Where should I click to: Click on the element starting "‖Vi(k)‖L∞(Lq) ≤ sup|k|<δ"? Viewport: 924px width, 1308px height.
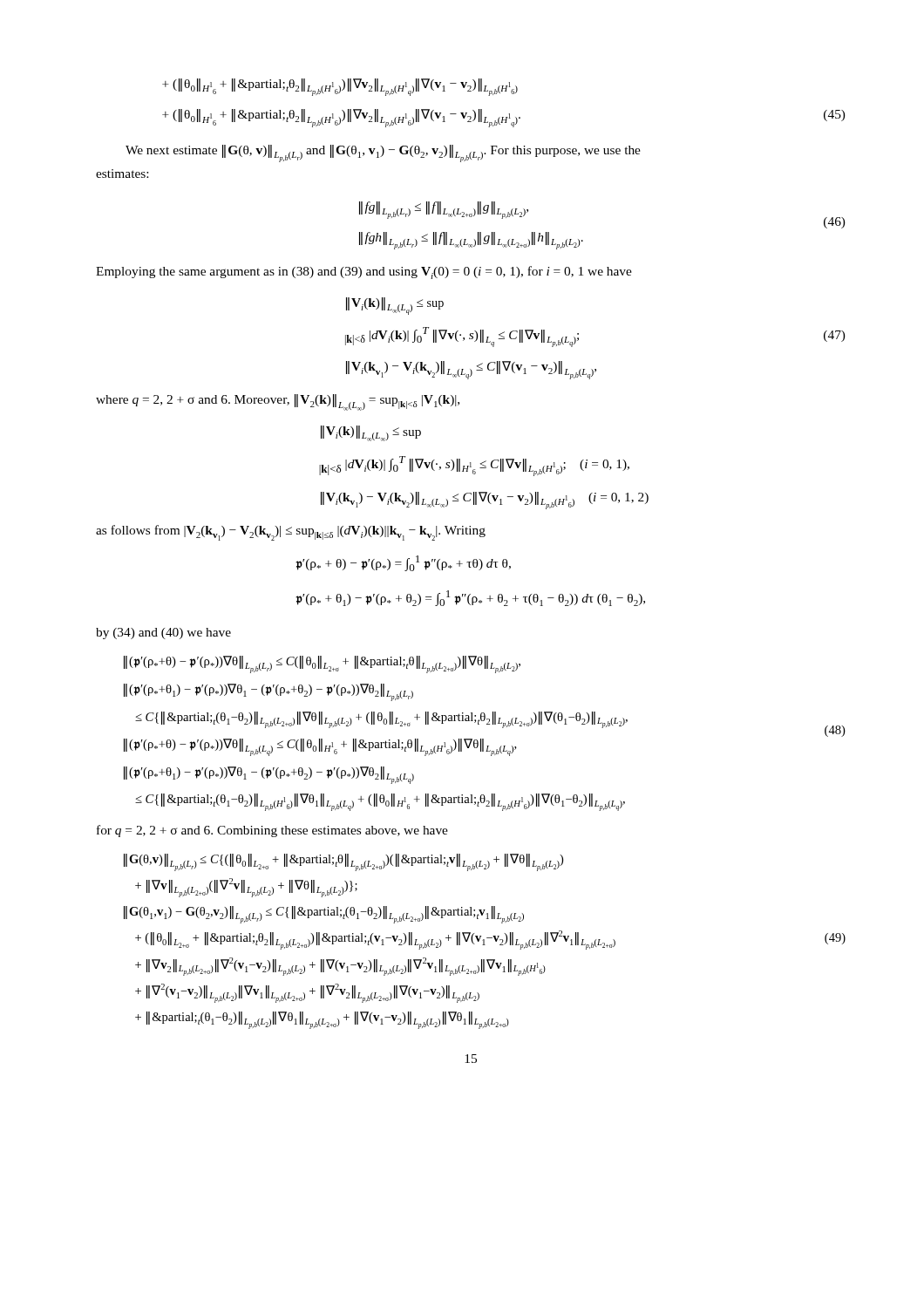tap(395, 306)
